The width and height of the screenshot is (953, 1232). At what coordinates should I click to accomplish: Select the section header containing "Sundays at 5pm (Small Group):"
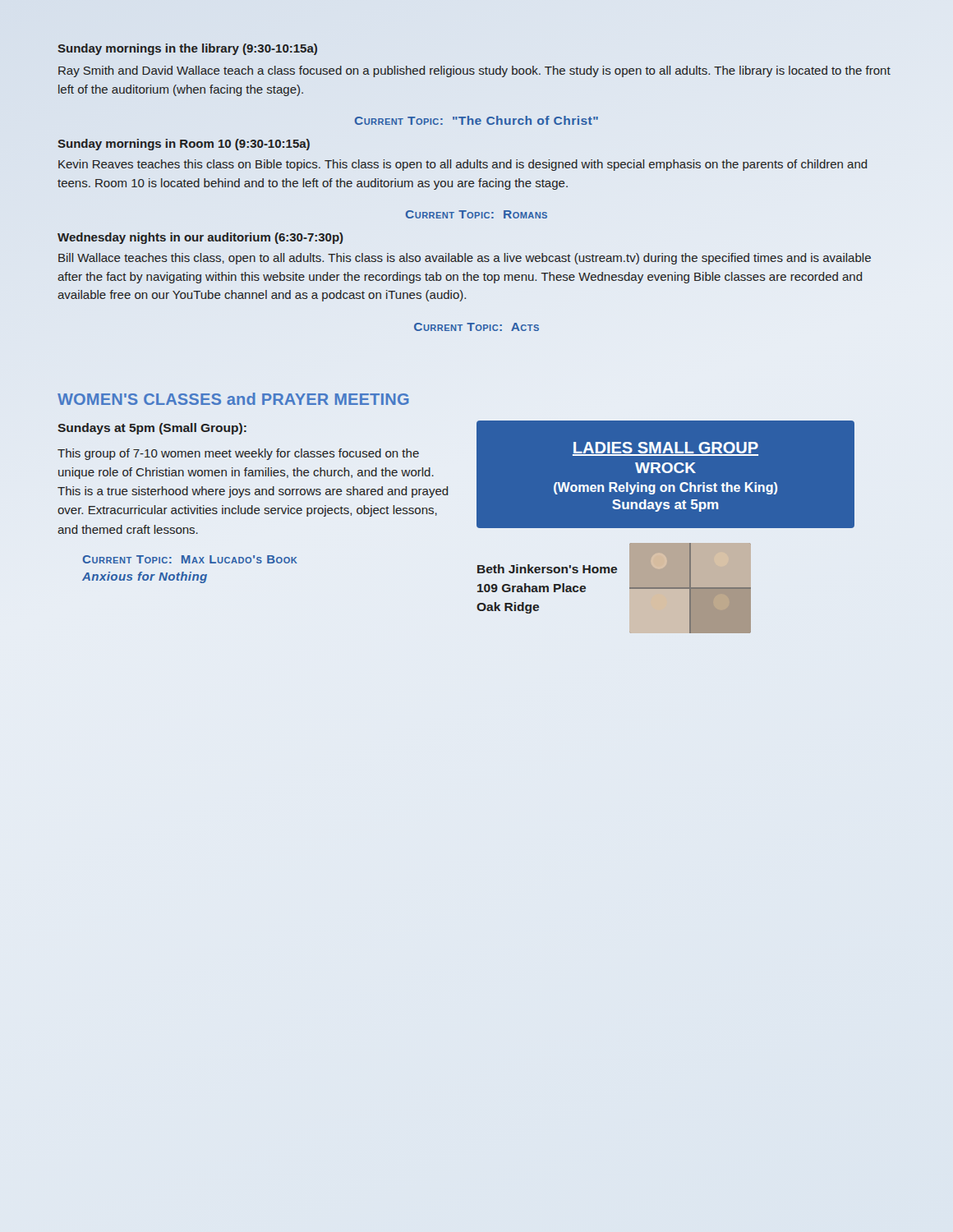point(152,427)
